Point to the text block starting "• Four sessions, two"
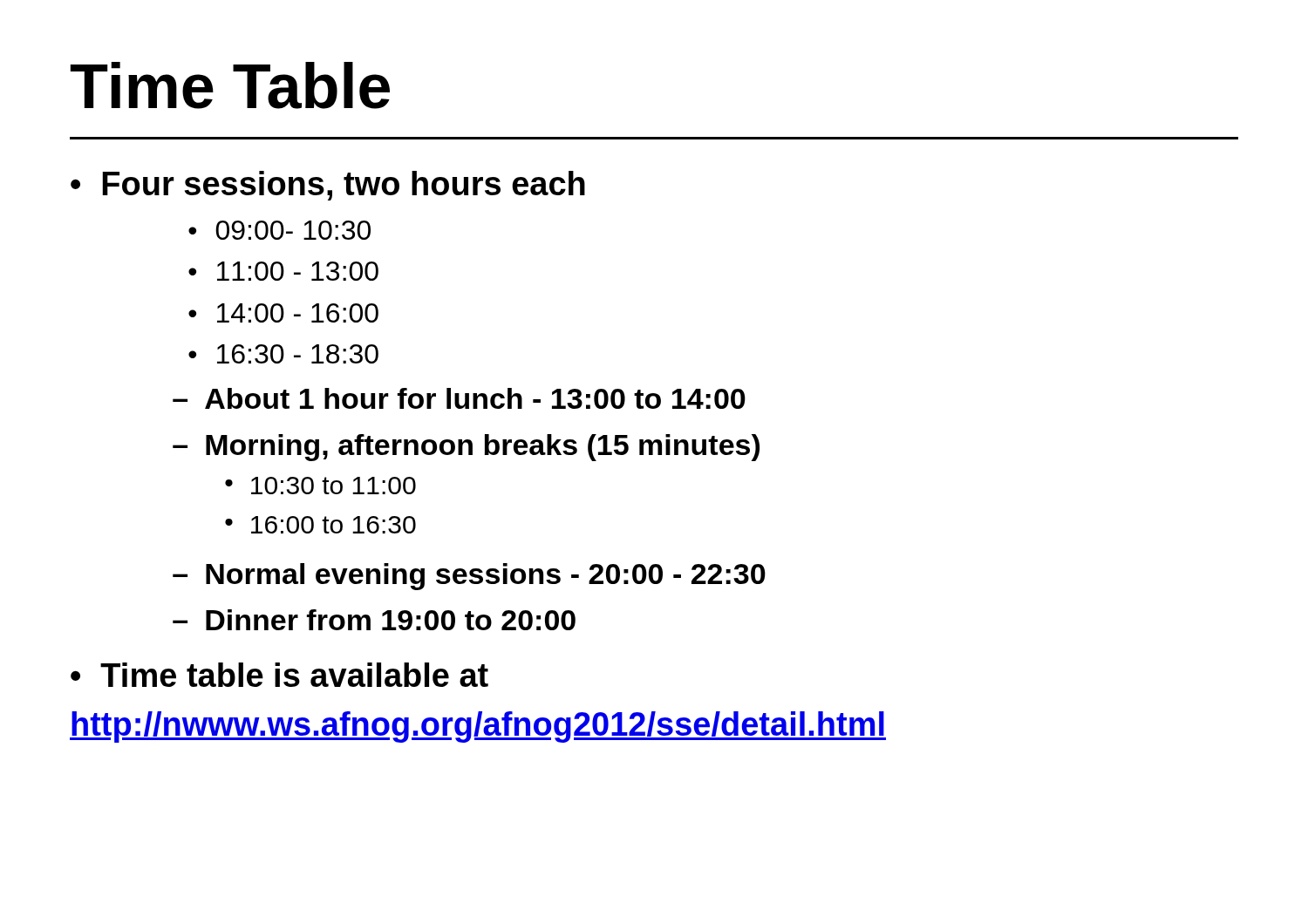This screenshot has width=1308, height=924. (x=418, y=405)
